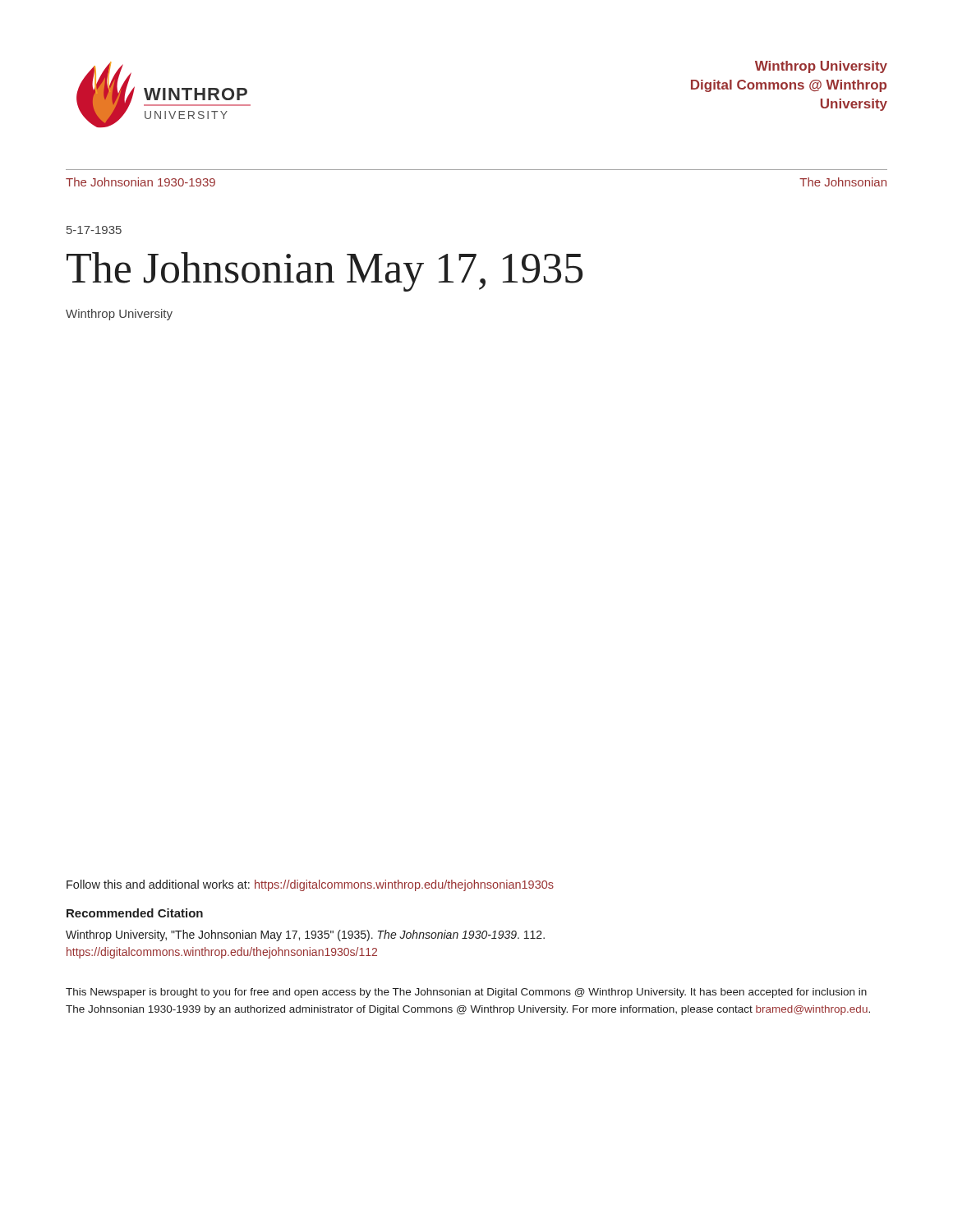Click on the region starting "This Newspaper is"

coord(468,1001)
